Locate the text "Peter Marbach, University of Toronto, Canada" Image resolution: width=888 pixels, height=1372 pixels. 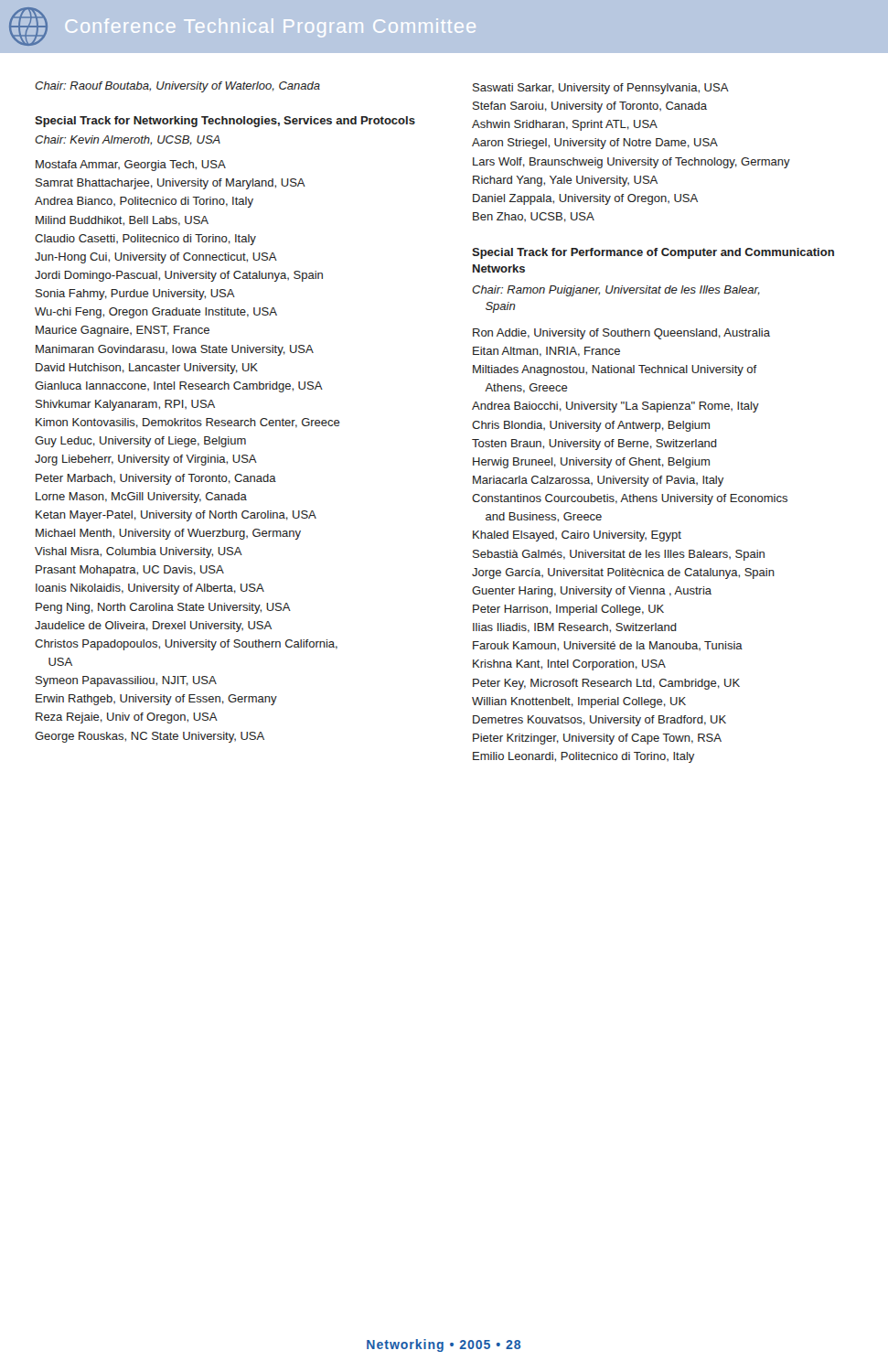point(155,478)
